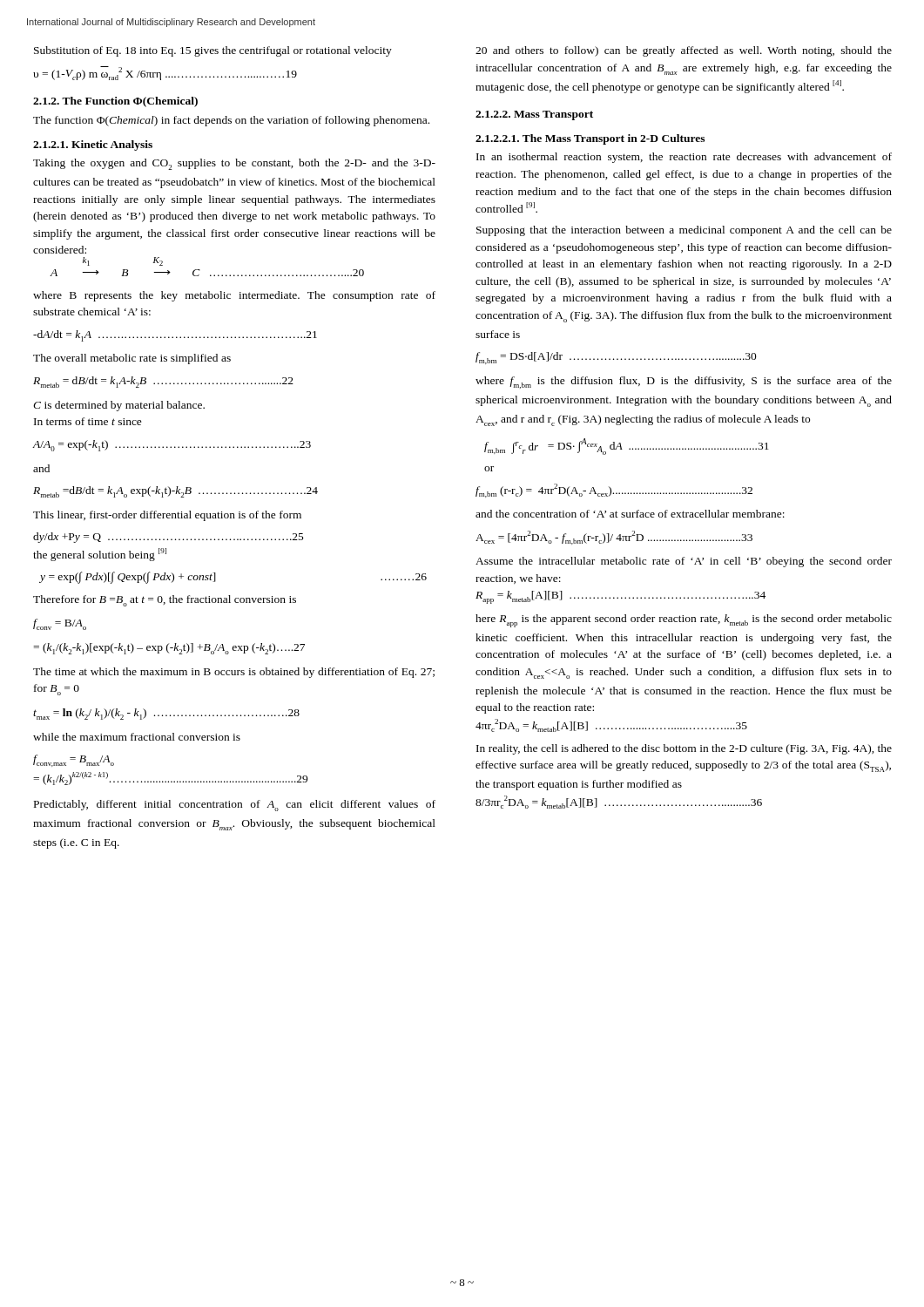The width and height of the screenshot is (924, 1307).
Task: Select the text block starting "Supposing that the interaction between"
Action: (684, 282)
